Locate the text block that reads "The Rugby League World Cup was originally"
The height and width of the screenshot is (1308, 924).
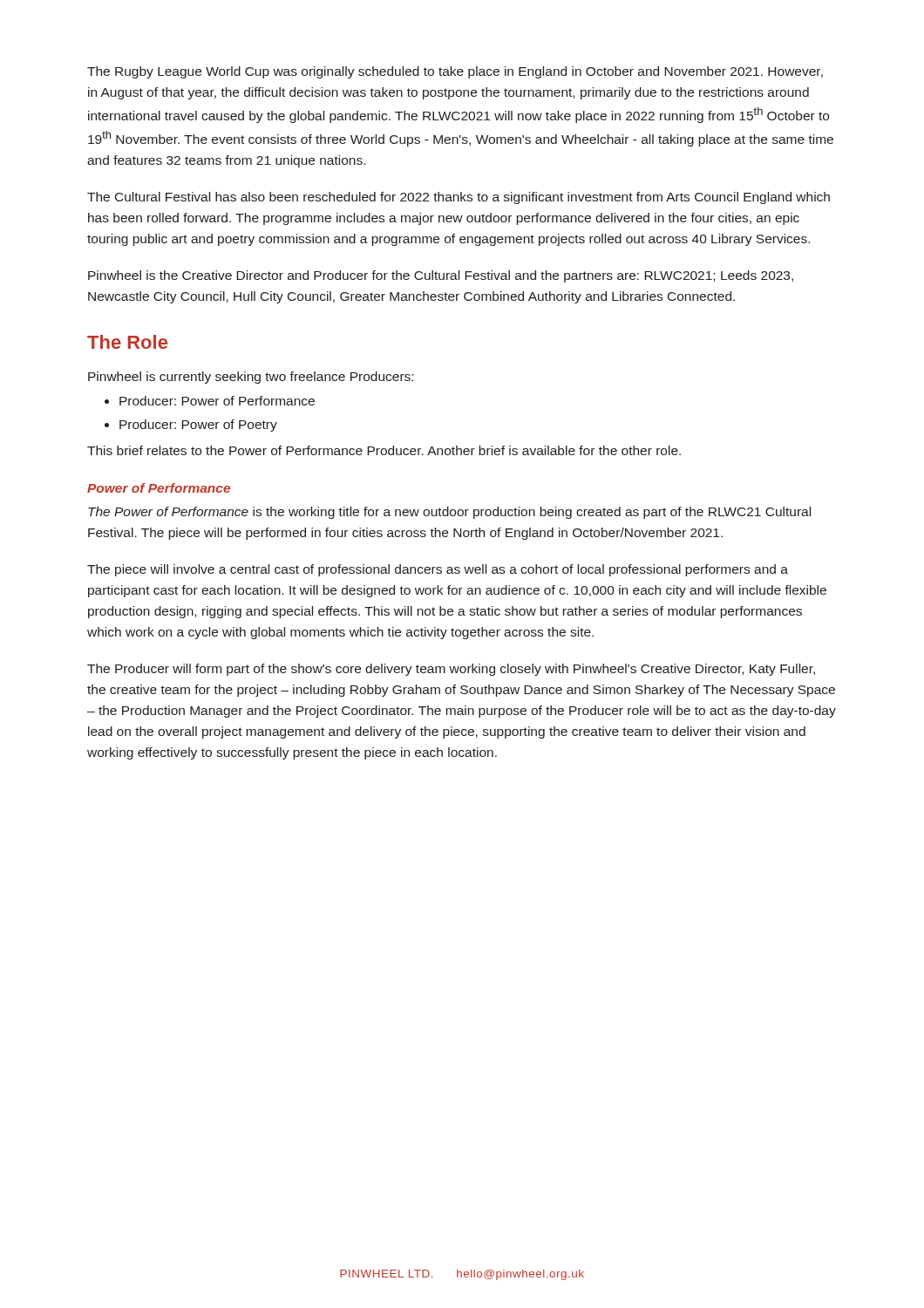461,116
